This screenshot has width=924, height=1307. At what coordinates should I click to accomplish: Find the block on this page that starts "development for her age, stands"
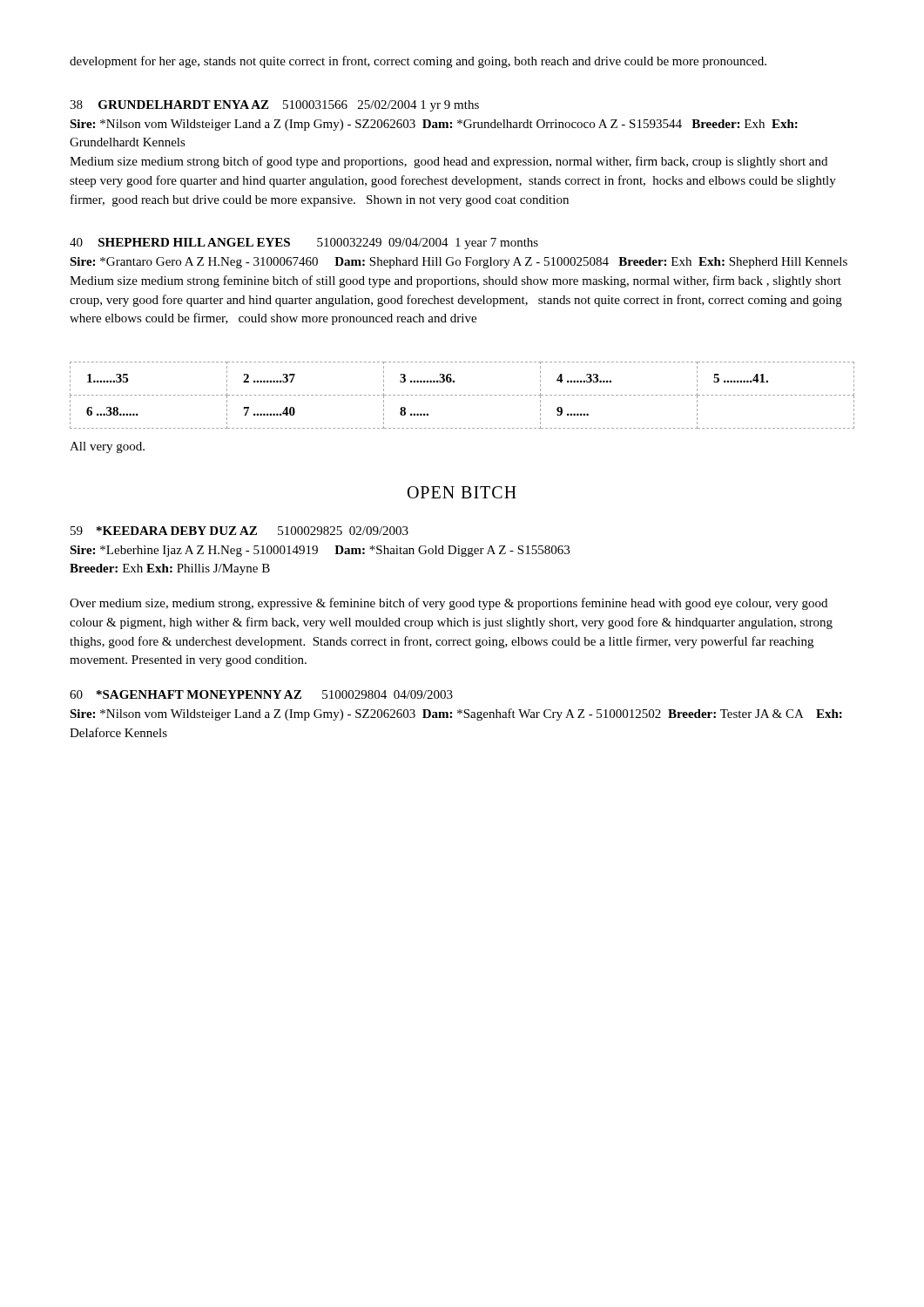tap(418, 61)
